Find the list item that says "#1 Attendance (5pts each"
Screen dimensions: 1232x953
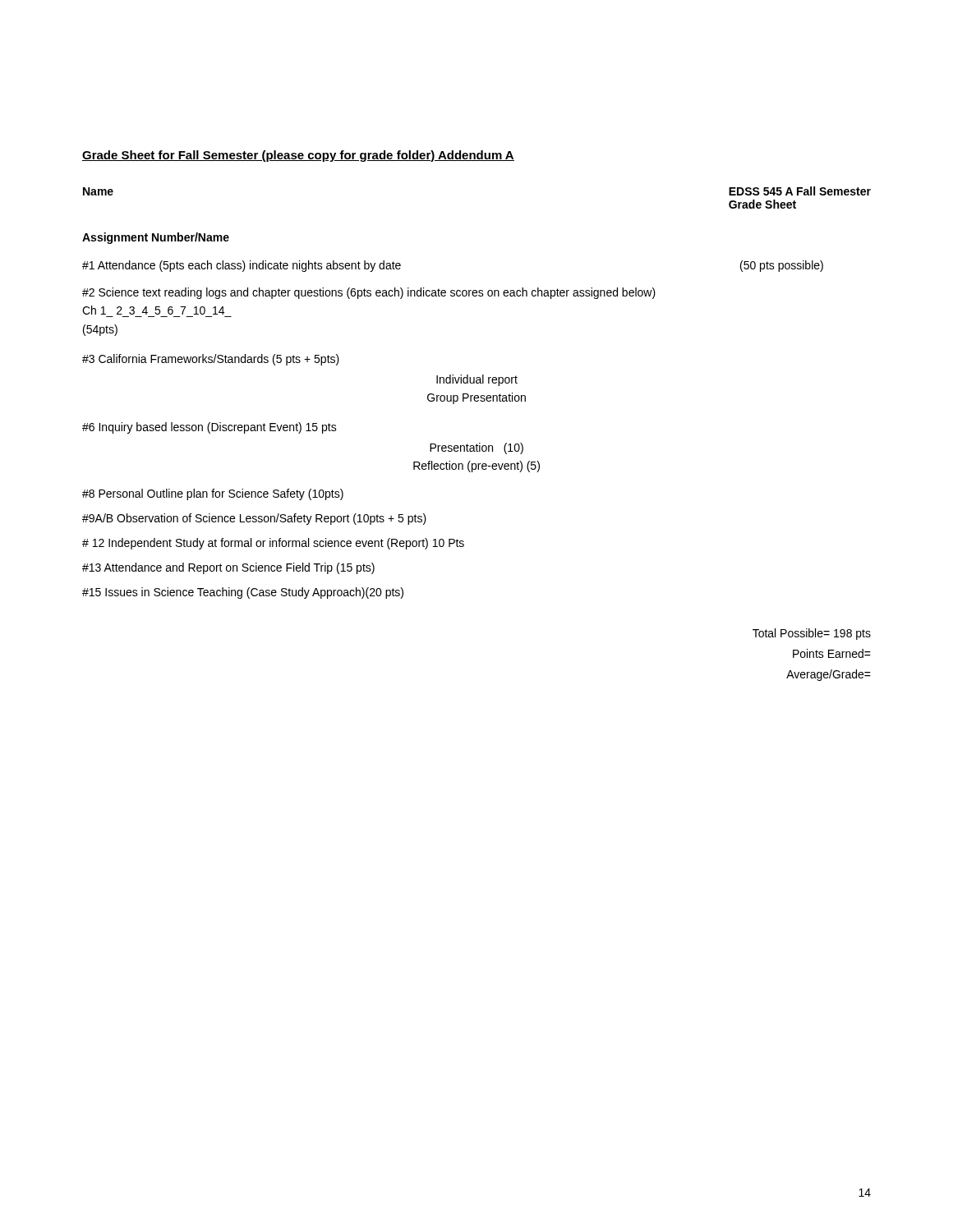(x=239, y=266)
